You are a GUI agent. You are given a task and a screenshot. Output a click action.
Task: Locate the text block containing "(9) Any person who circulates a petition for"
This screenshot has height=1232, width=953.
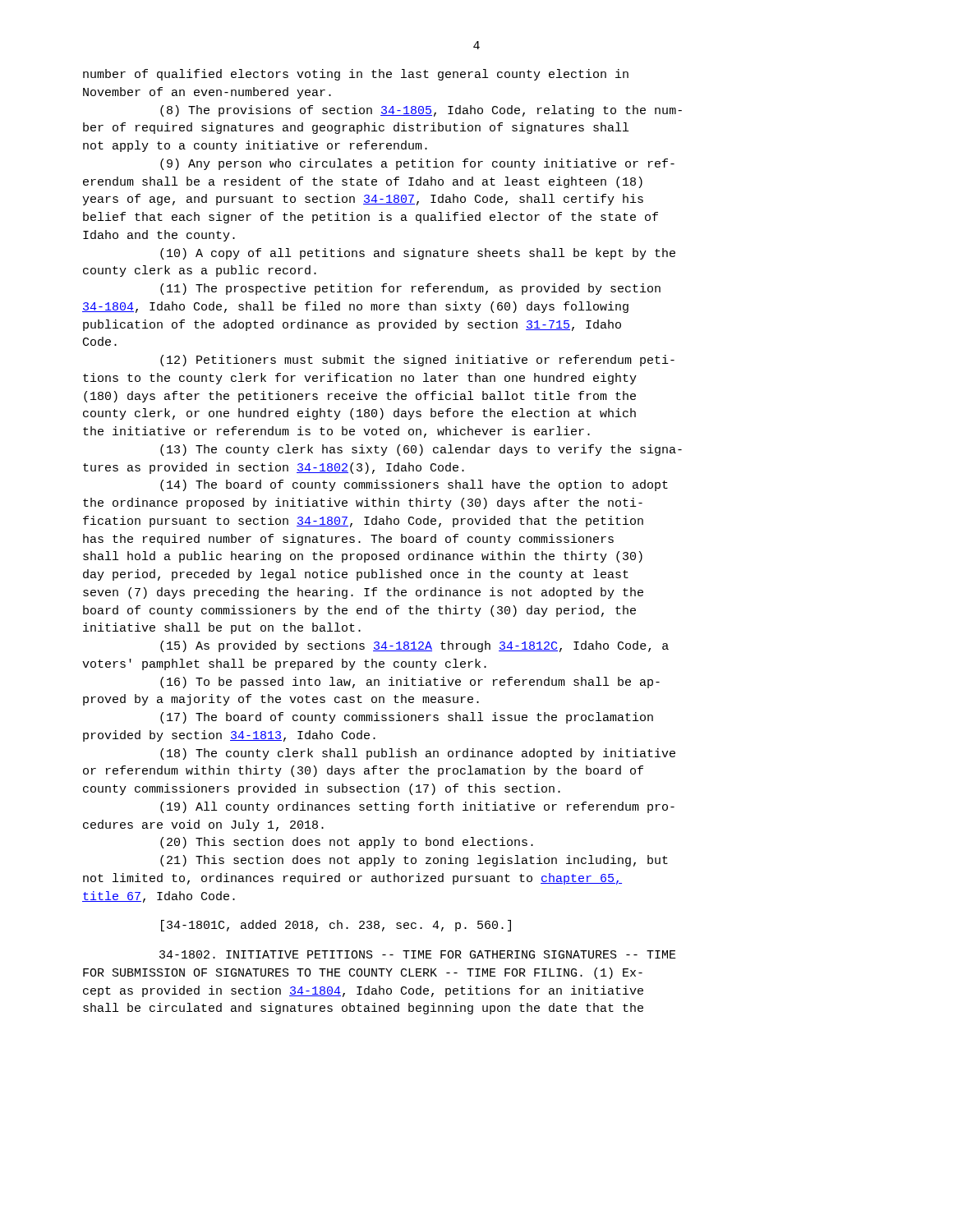click(x=476, y=201)
